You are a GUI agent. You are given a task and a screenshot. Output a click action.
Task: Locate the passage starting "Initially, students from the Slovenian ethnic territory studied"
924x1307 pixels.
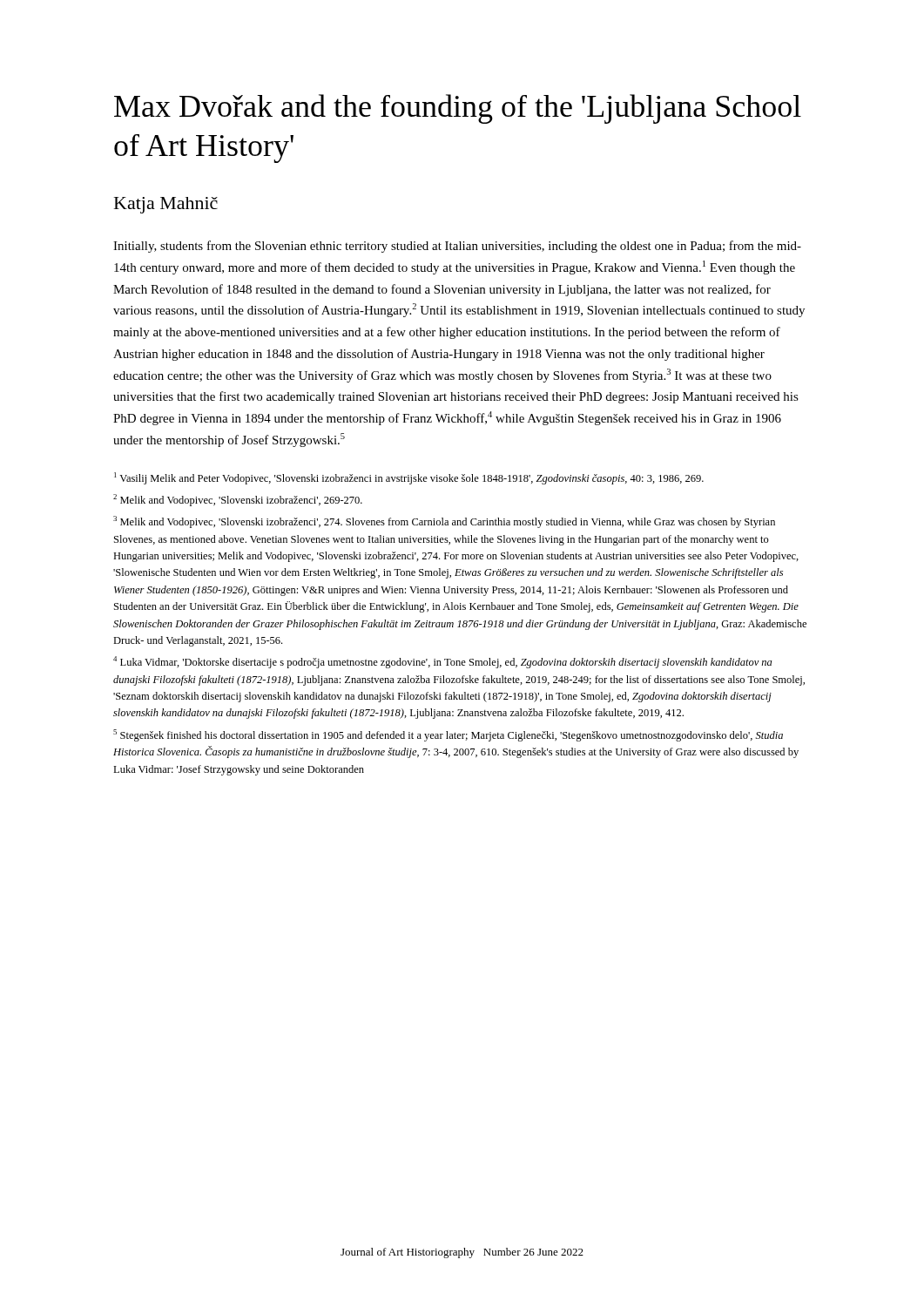tap(459, 343)
